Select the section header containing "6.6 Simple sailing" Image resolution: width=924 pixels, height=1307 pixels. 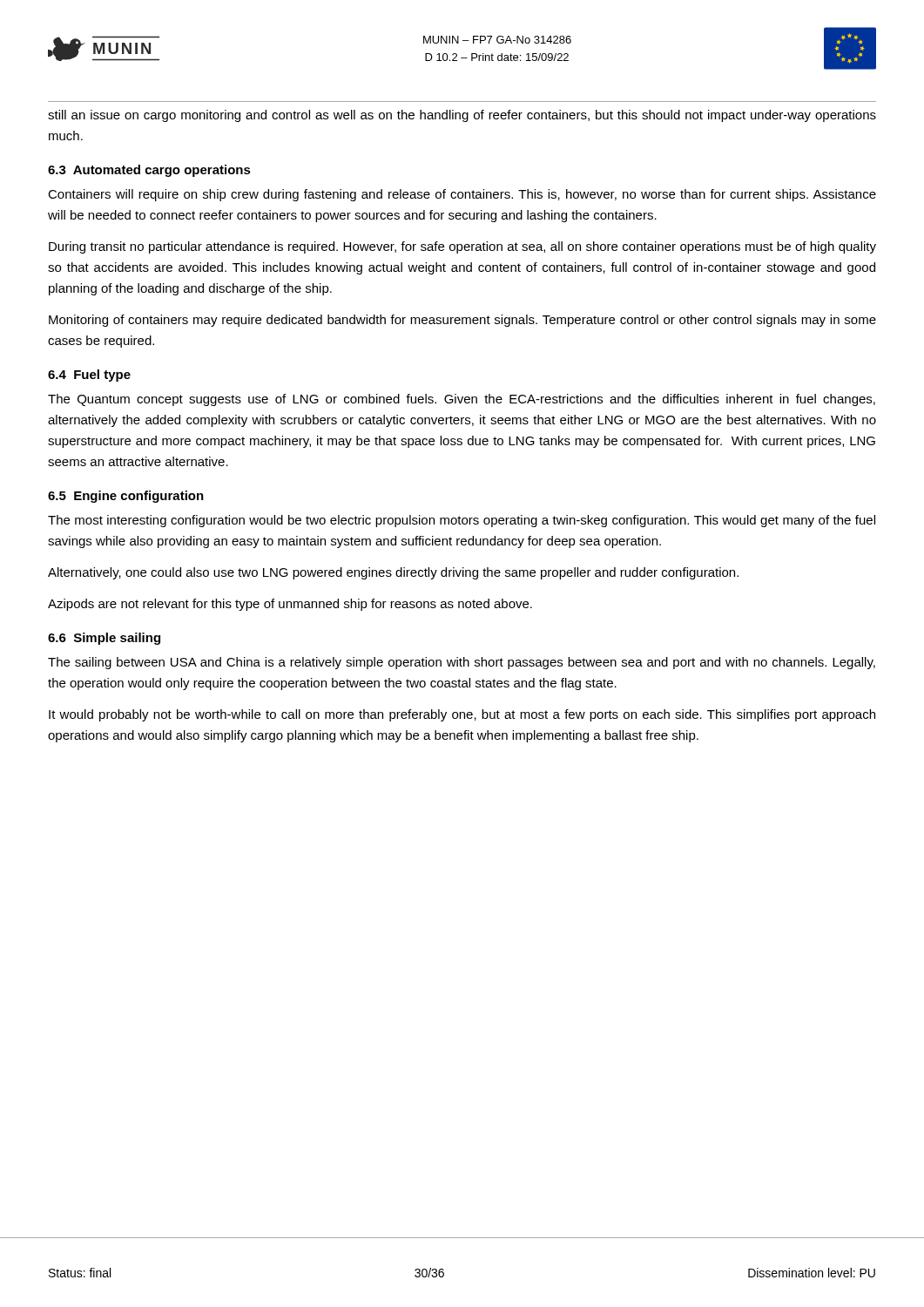click(x=105, y=637)
